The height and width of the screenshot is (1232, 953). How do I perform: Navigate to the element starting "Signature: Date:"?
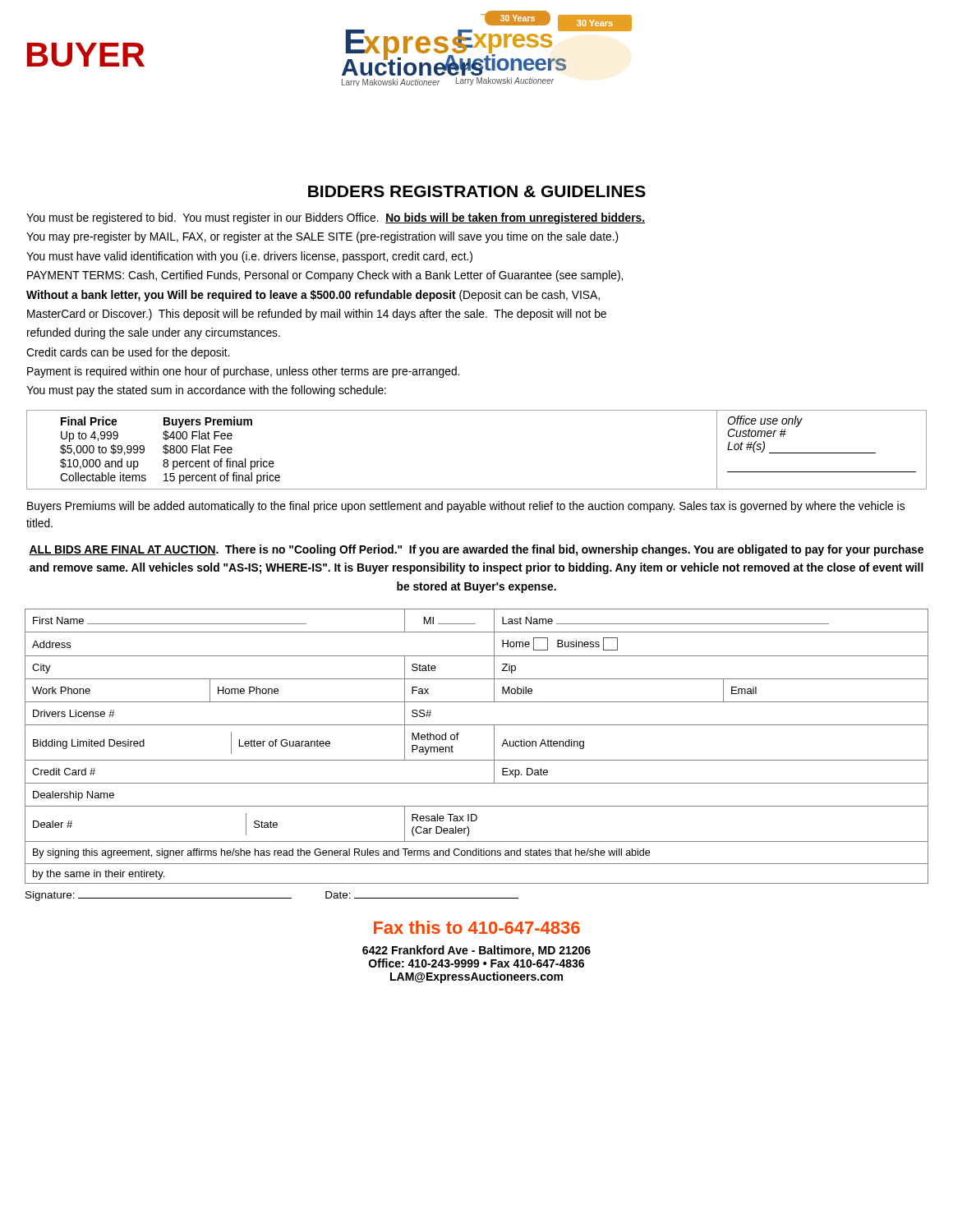(x=272, y=895)
